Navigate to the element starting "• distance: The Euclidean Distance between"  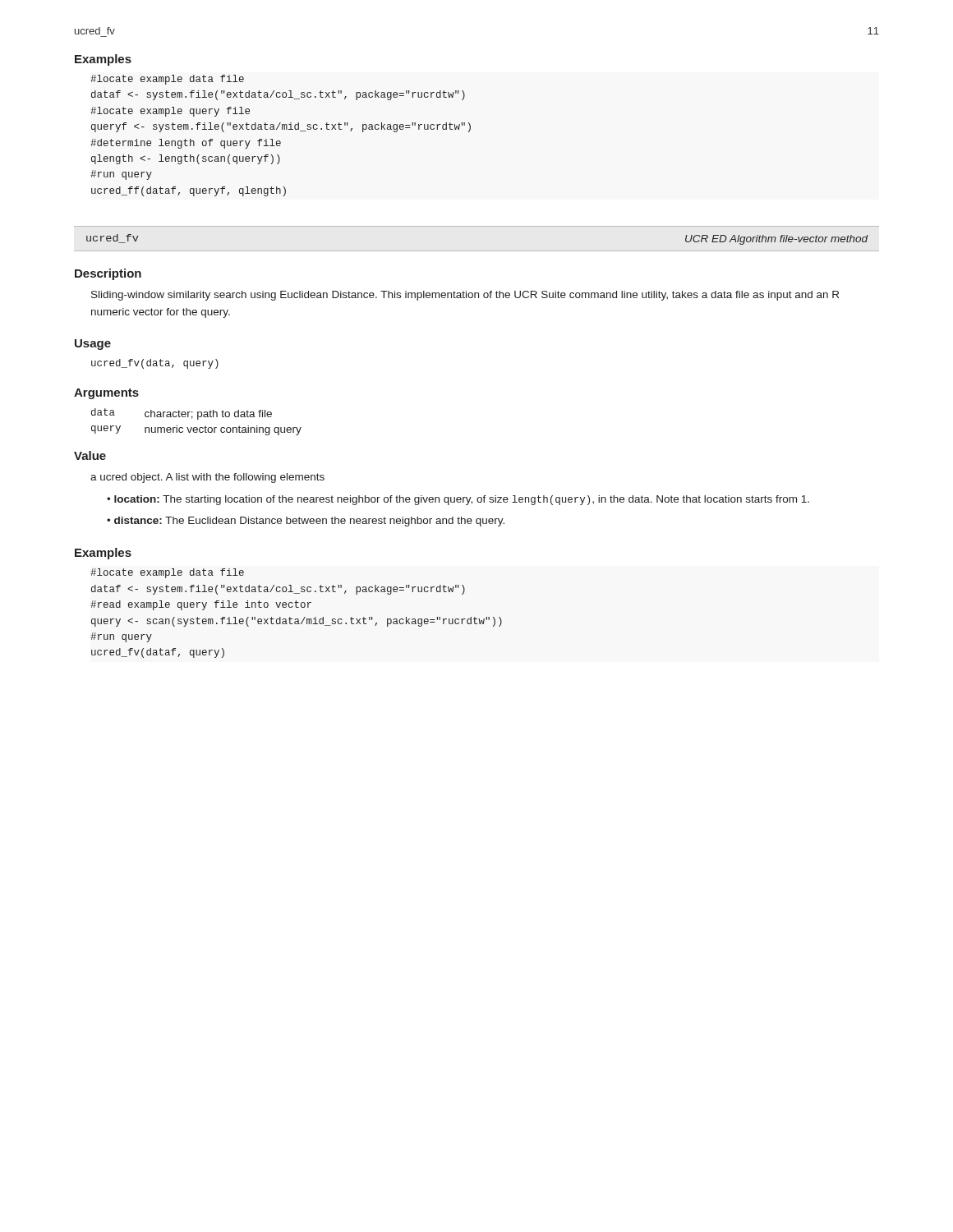[x=306, y=520]
